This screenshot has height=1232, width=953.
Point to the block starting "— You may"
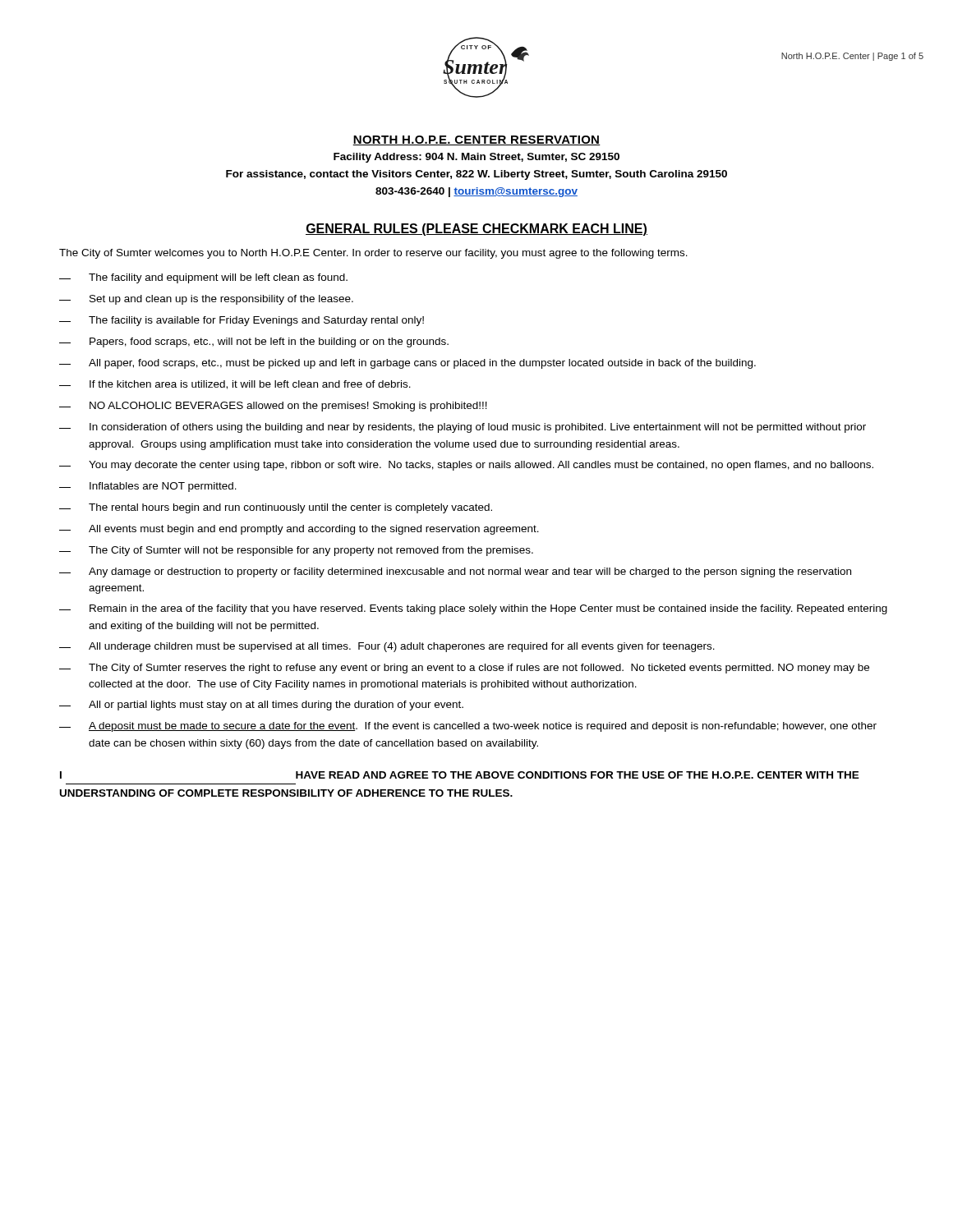coord(476,465)
